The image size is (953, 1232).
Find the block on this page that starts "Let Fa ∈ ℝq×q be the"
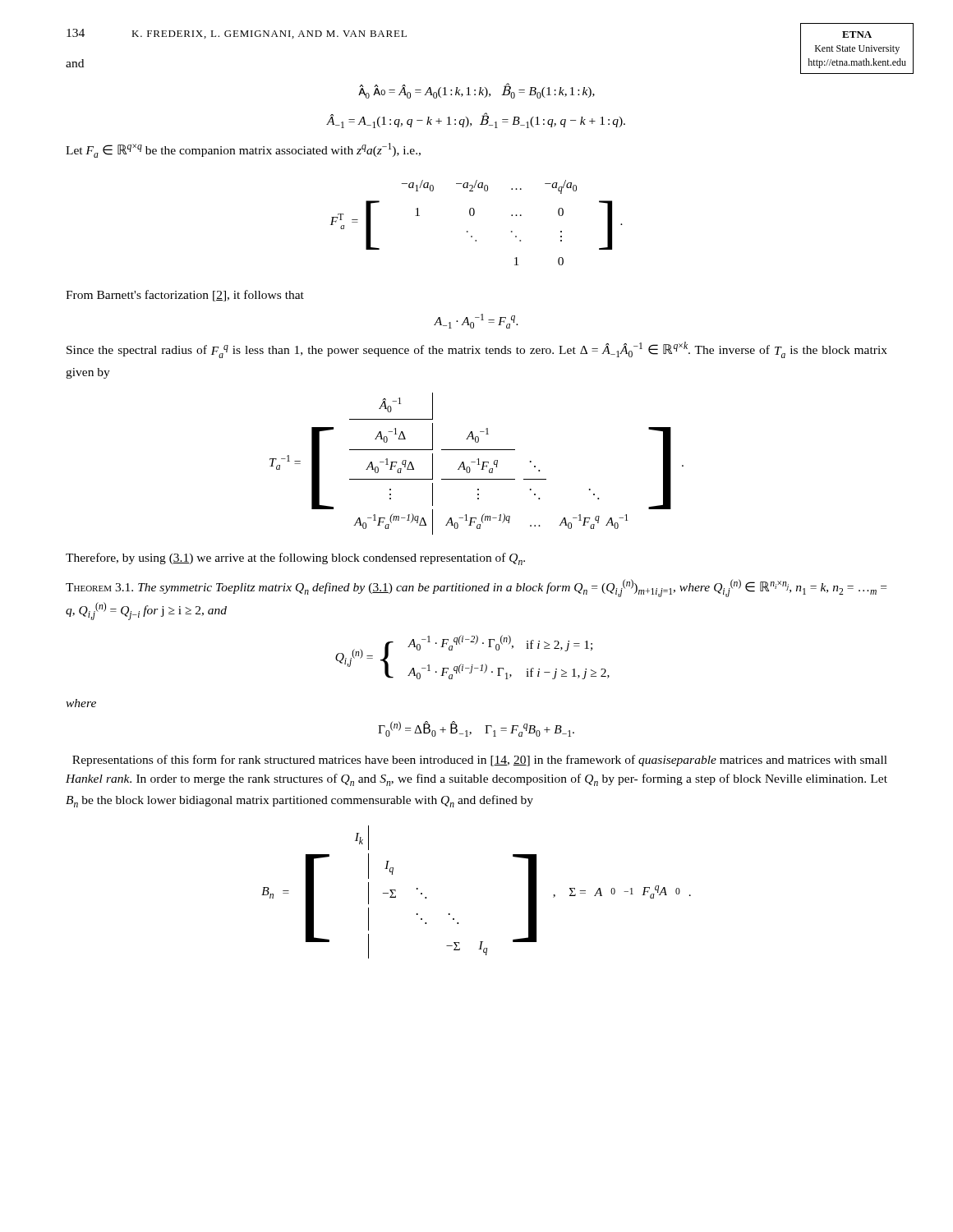tap(244, 150)
